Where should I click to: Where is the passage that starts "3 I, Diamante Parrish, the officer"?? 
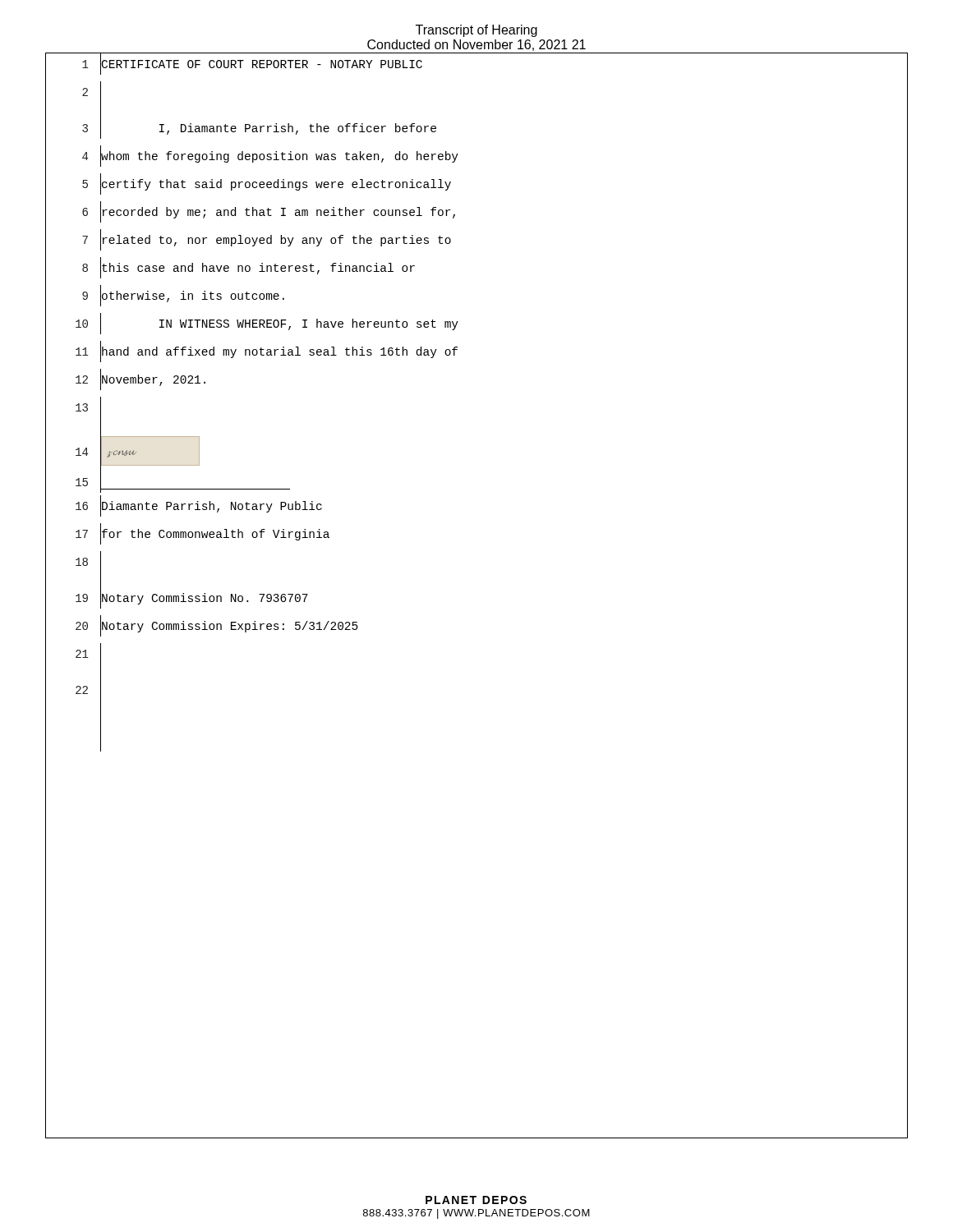tap(259, 128)
